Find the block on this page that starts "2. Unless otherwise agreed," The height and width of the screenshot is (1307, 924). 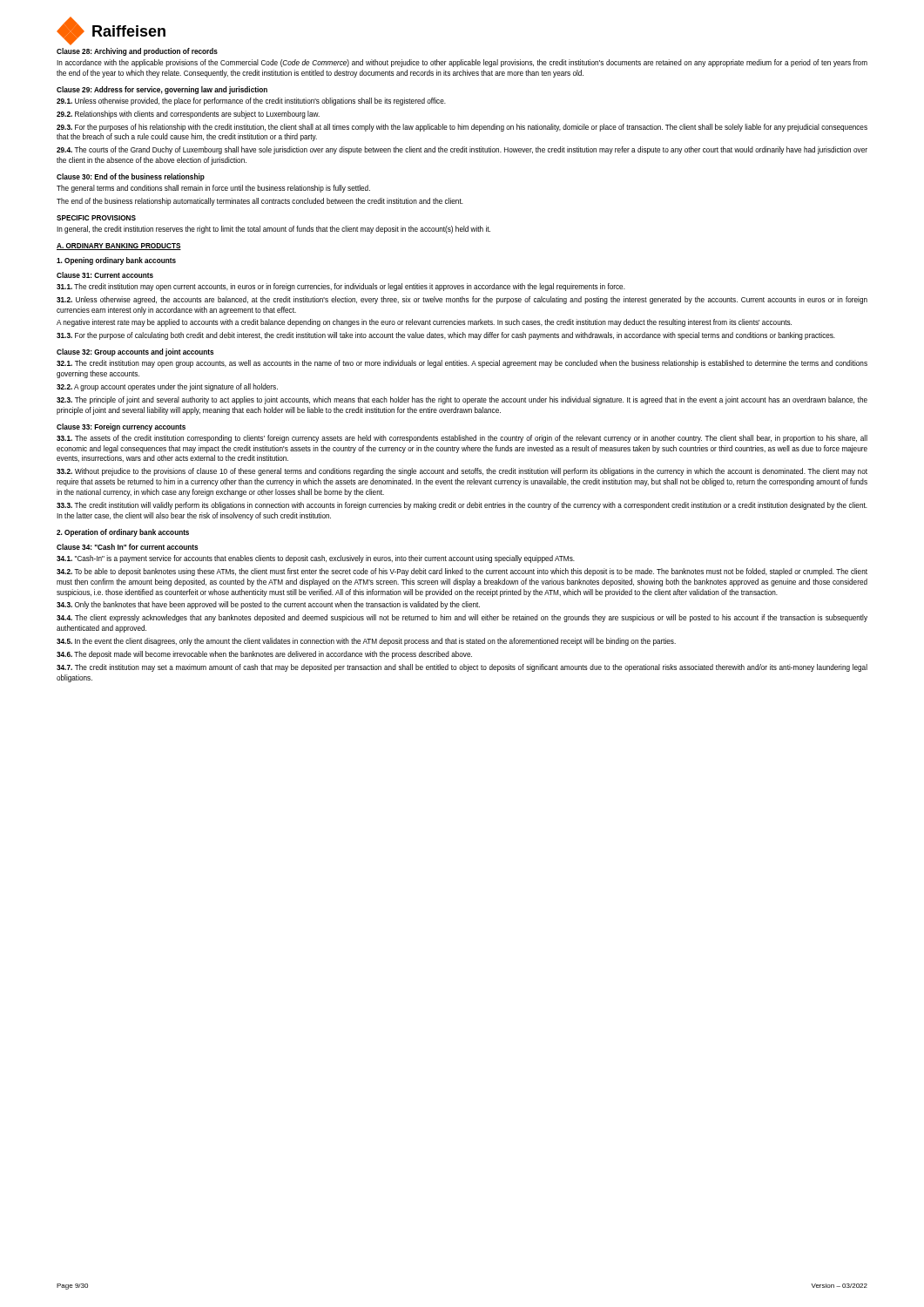(462, 305)
